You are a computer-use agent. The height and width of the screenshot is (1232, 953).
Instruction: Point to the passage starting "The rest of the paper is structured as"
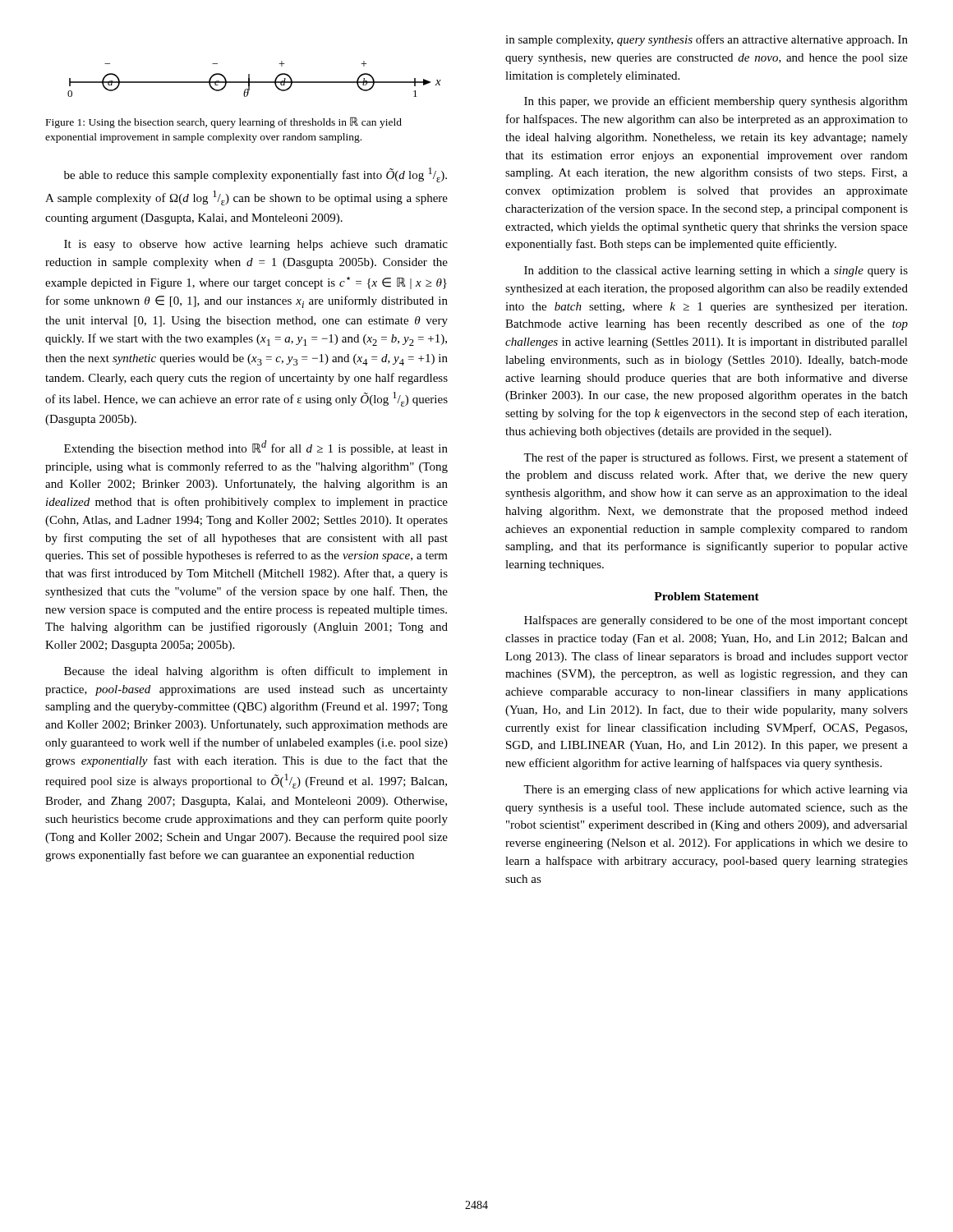[707, 511]
